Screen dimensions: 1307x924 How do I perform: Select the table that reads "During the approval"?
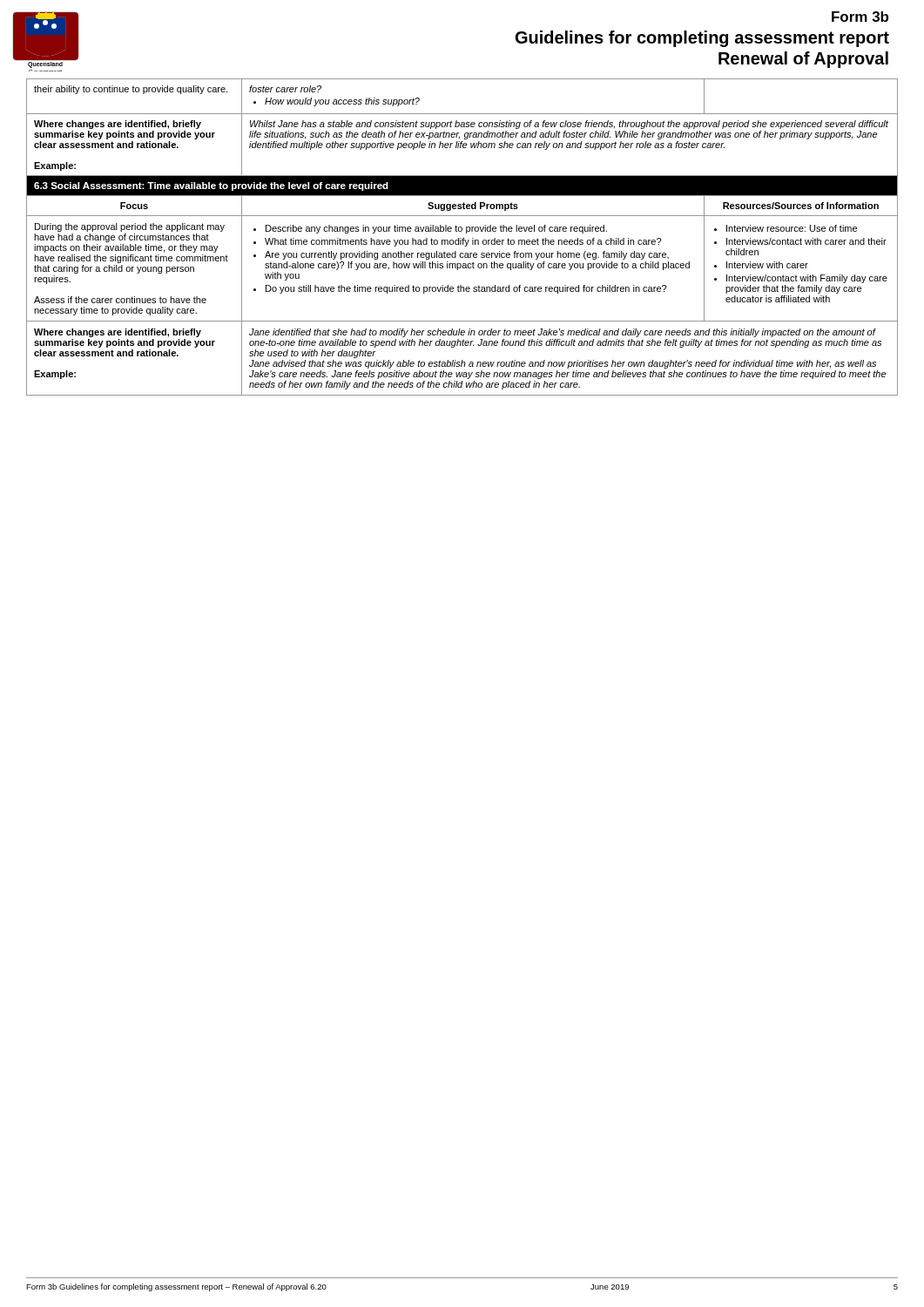click(462, 237)
